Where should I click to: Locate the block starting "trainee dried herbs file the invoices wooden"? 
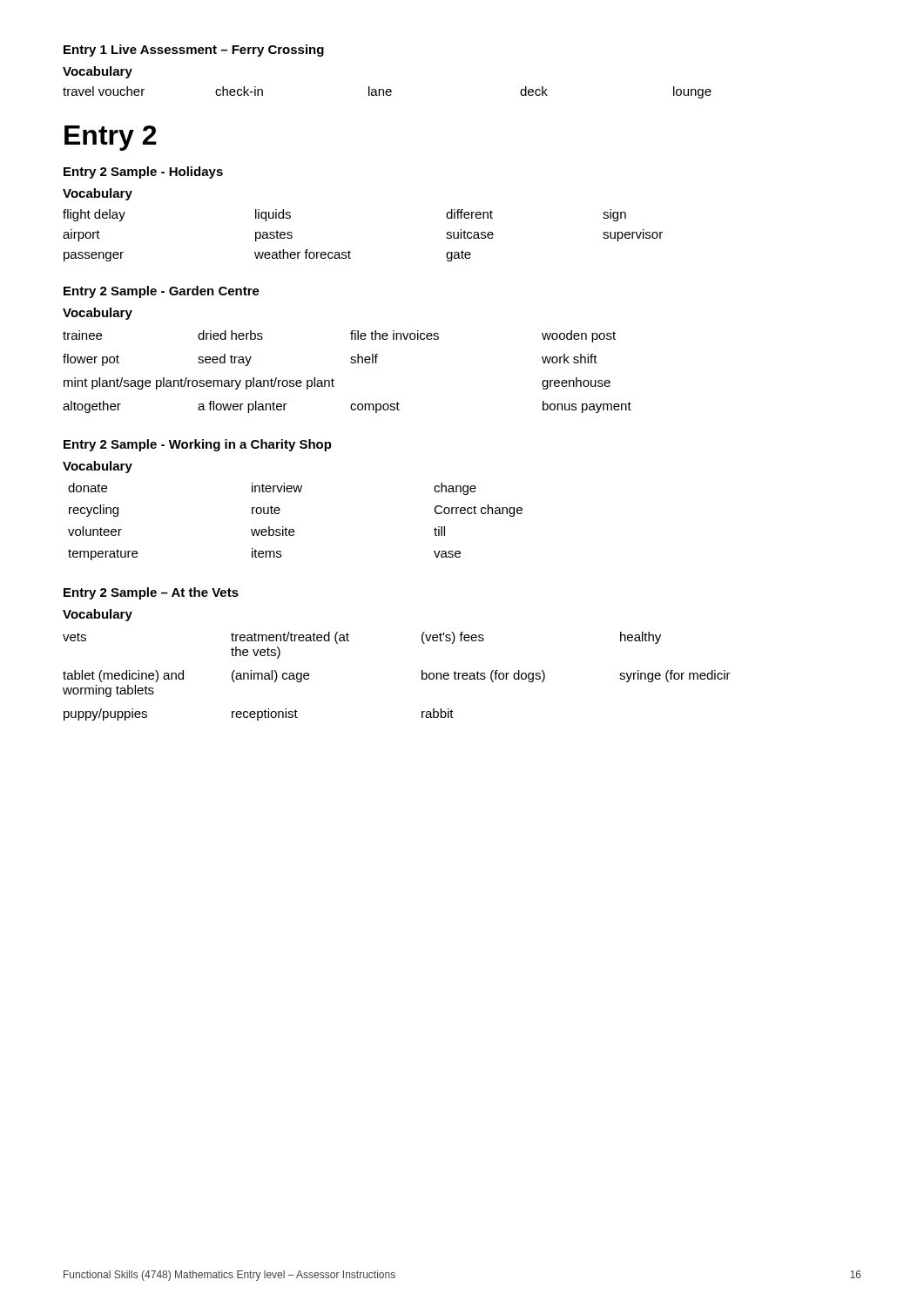(83, 335)
